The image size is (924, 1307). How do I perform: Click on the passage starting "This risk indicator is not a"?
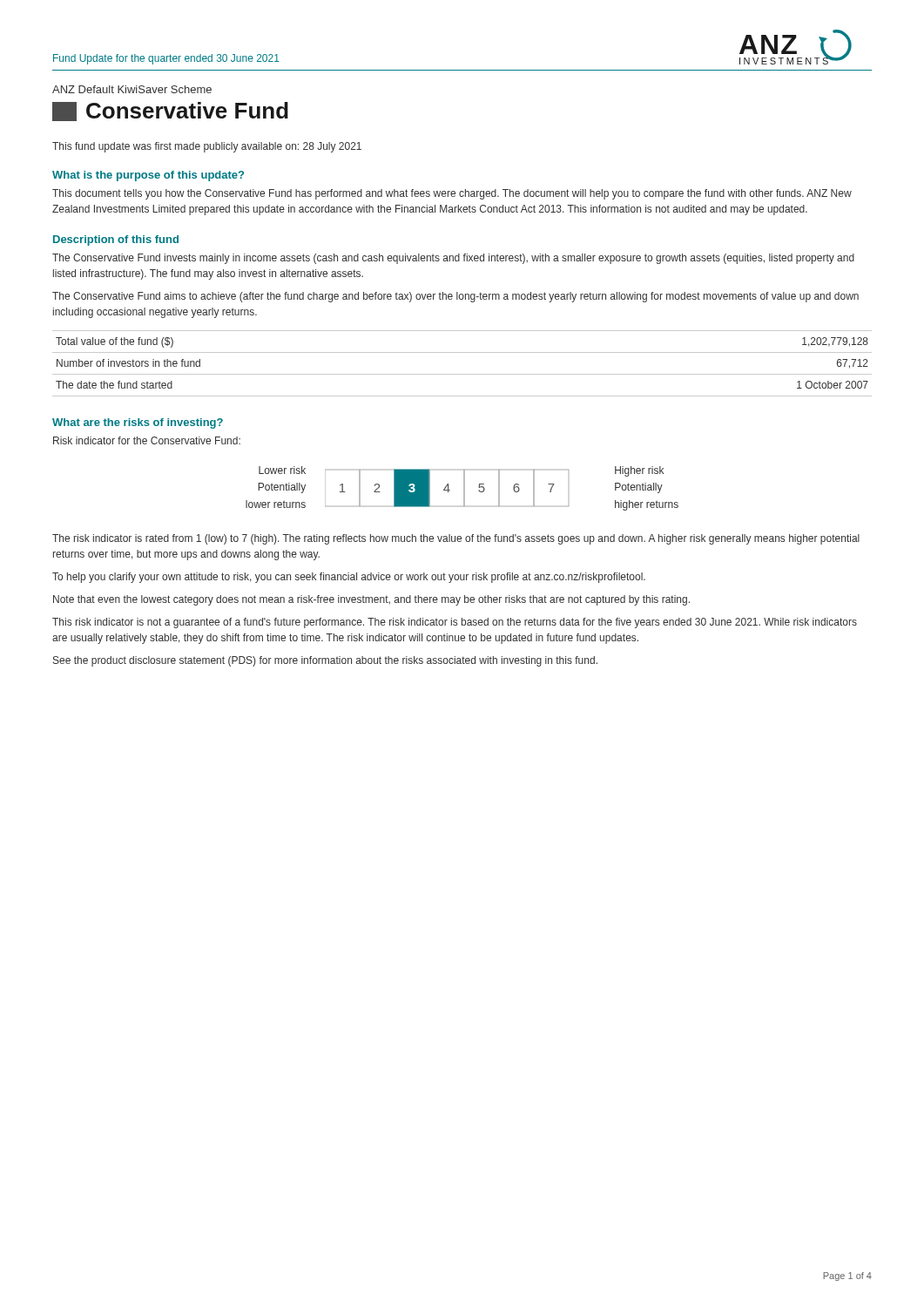pyautogui.click(x=455, y=630)
